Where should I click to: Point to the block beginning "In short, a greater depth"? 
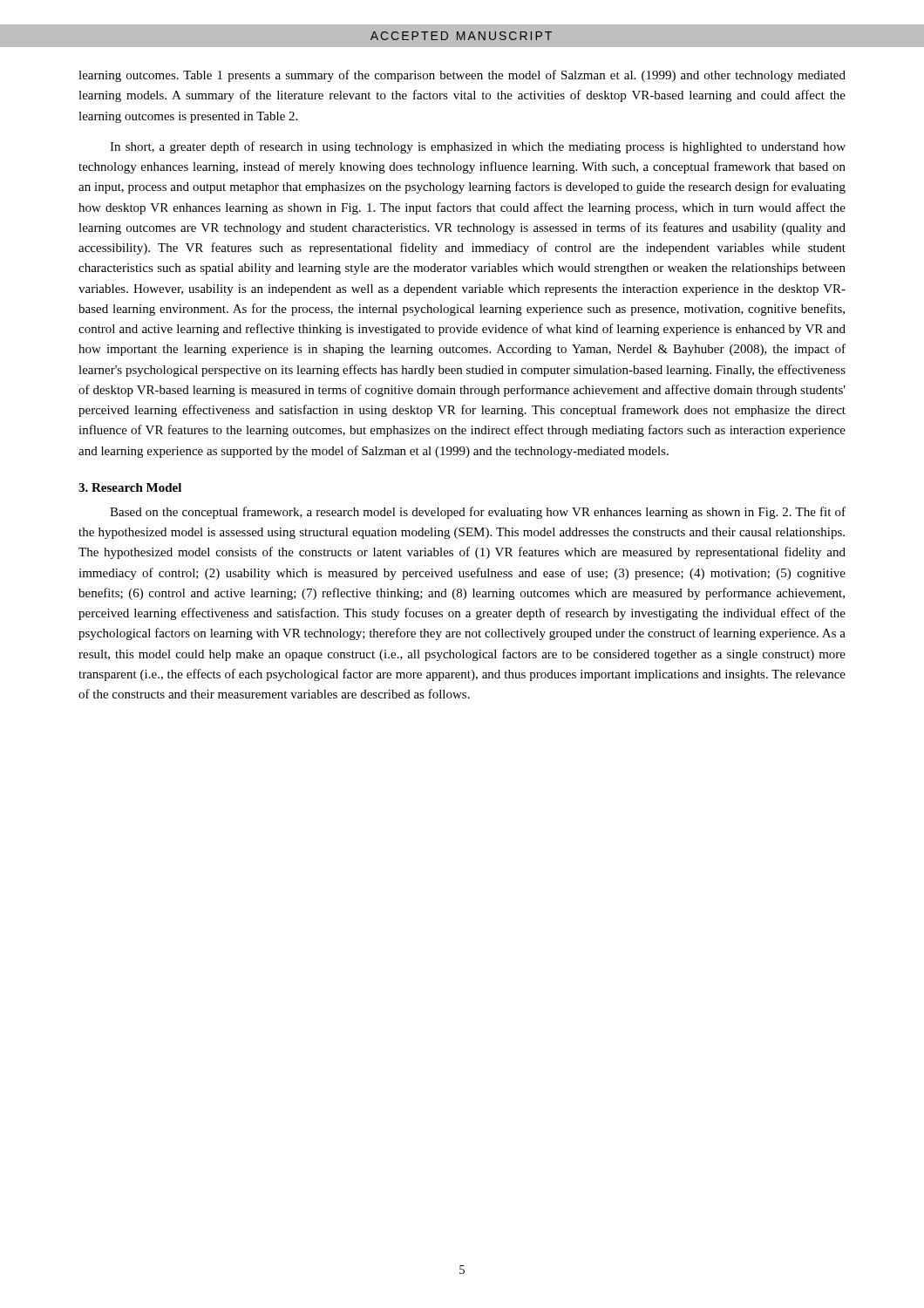462,299
